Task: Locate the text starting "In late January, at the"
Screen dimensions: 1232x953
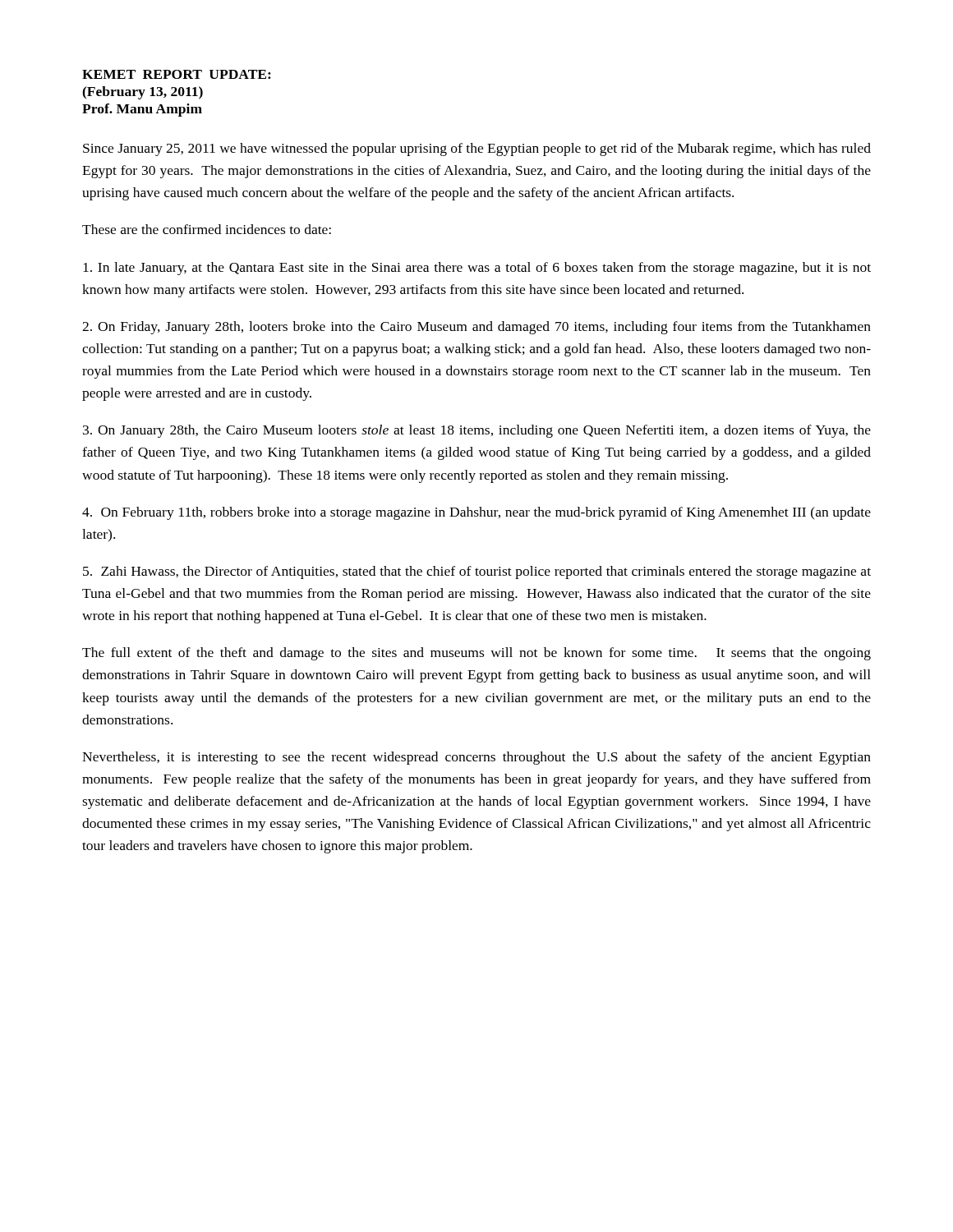Action: click(x=476, y=278)
